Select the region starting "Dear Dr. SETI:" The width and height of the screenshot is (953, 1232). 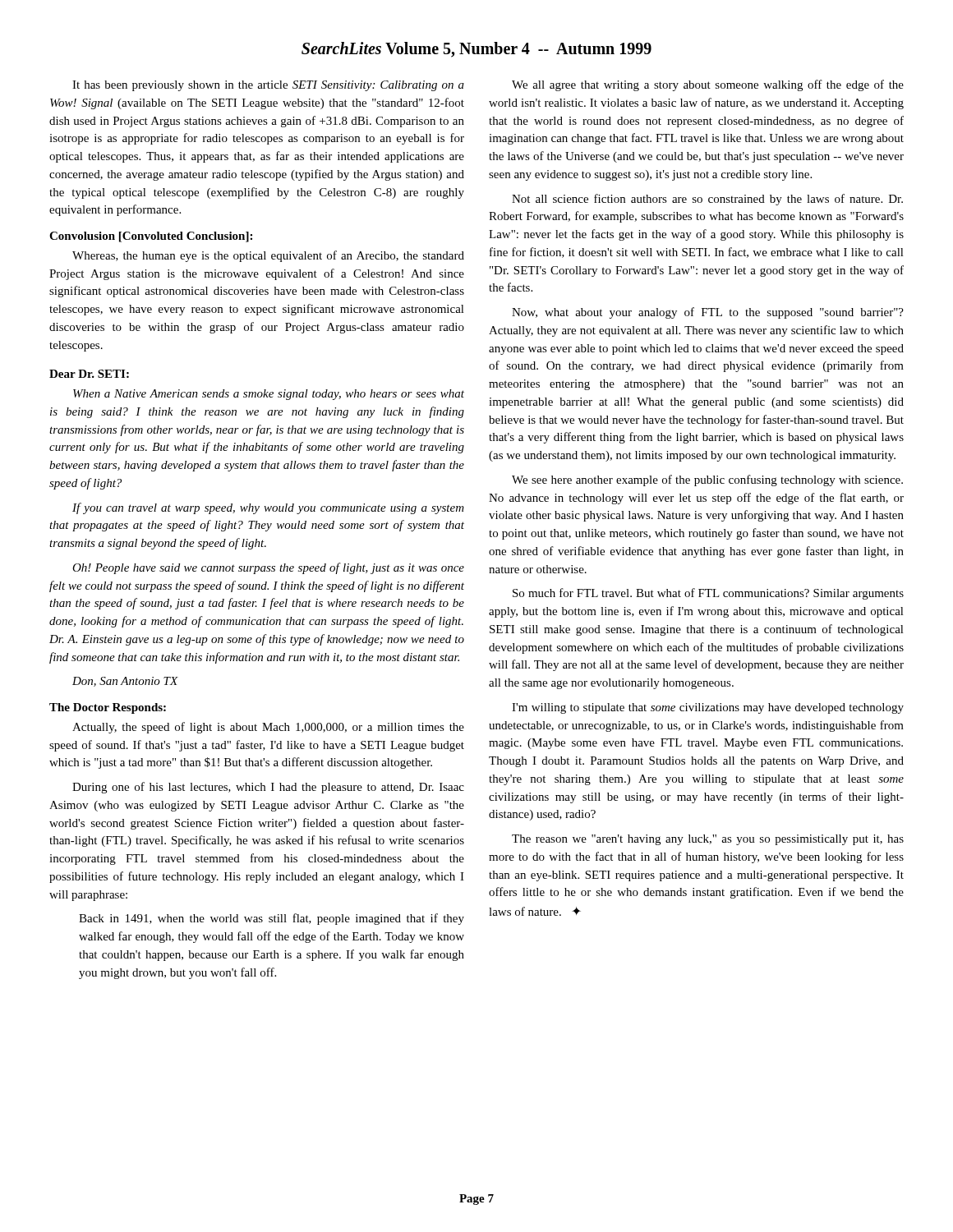coord(89,374)
